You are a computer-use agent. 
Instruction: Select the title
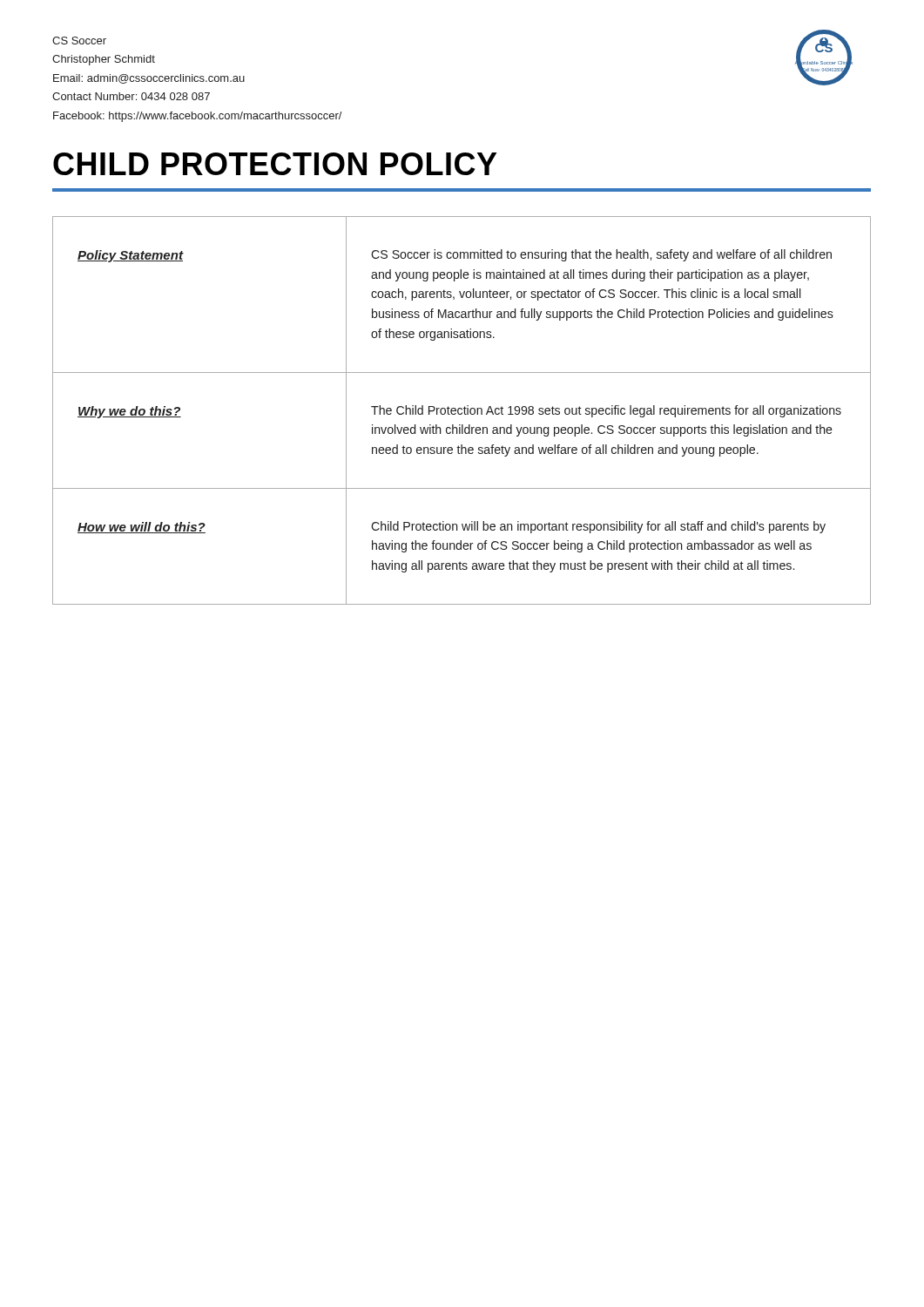462,169
